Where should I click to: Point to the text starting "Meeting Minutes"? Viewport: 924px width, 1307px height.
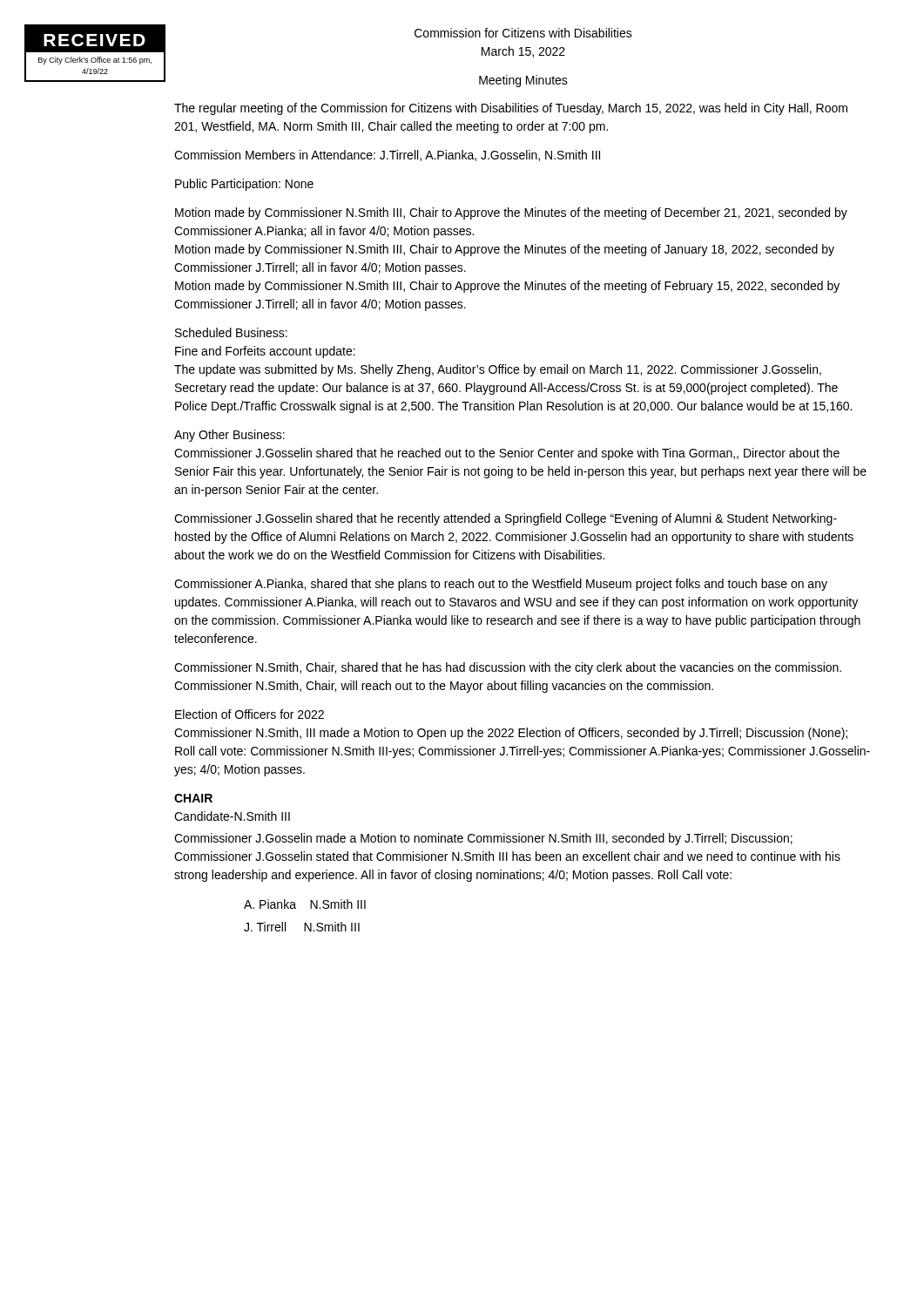tap(523, 80)
